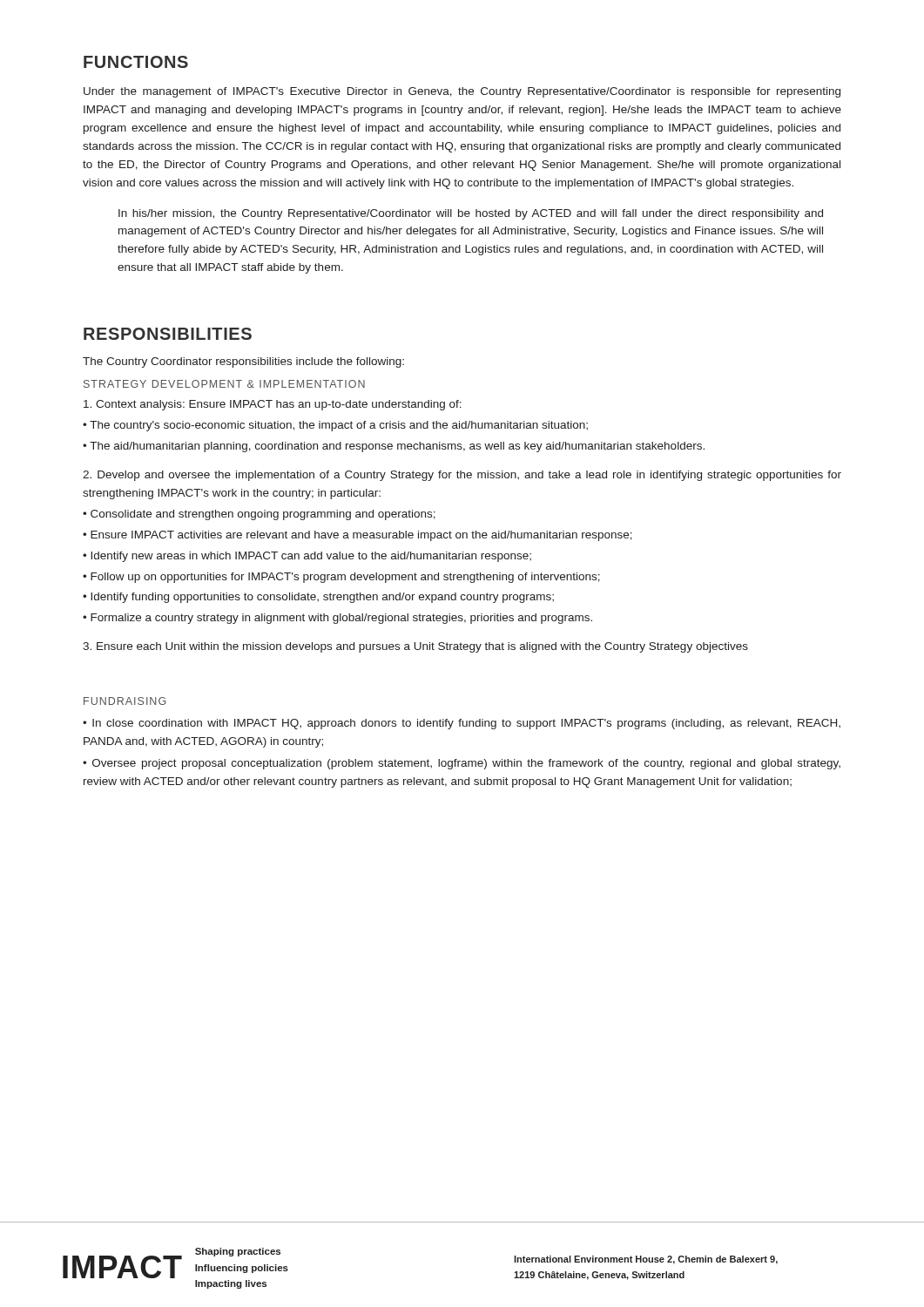Find the list item containing "• Ensure IMPACT activities are"
Image resolution: width=924 pixels, height=1307 pixels.
coord(358,534)
